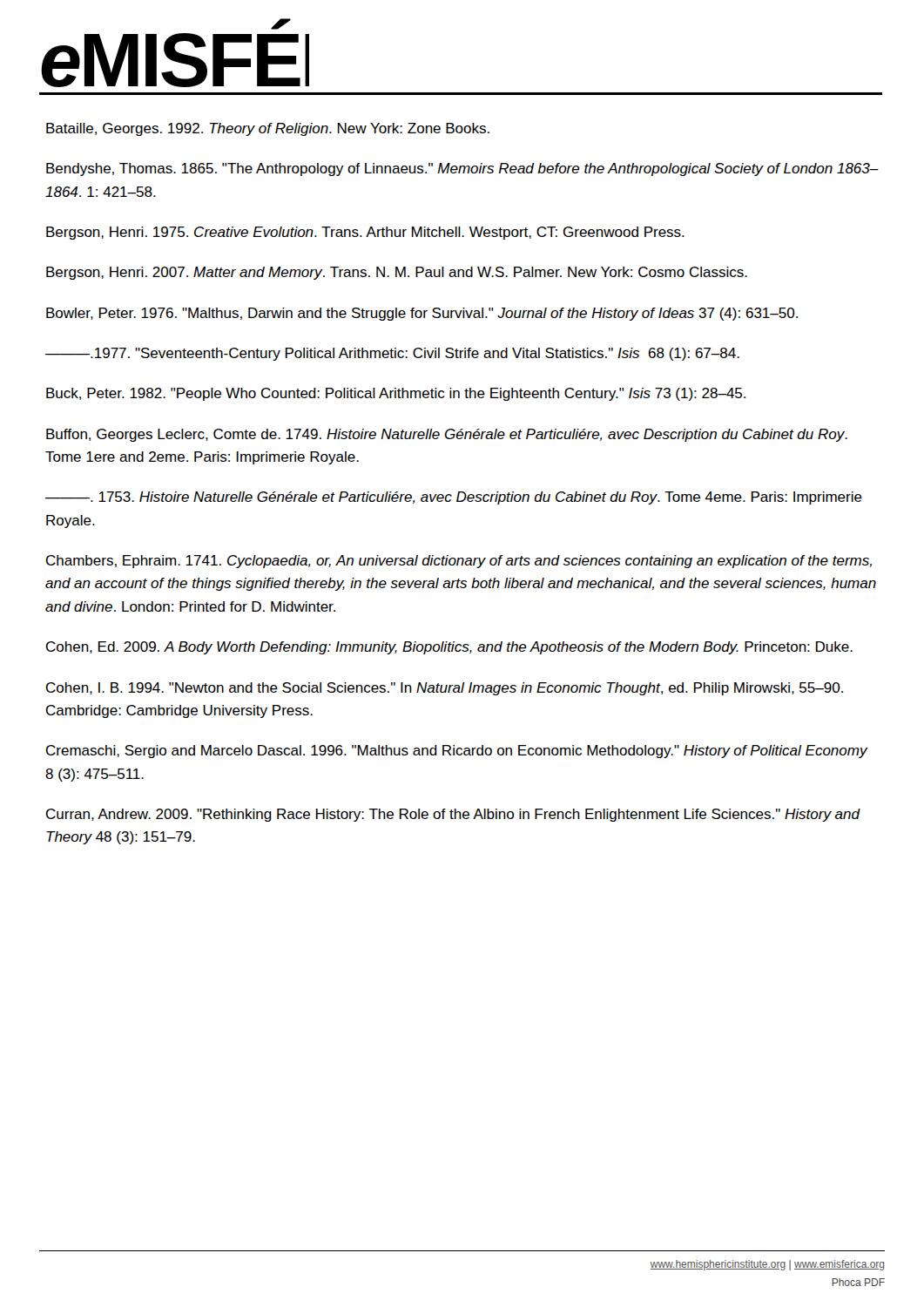
Task: Navigate to the block starting "Bergson, Henri. 2007. Matter and Memory. Trans. N."
Action: [x=397, y=273]
